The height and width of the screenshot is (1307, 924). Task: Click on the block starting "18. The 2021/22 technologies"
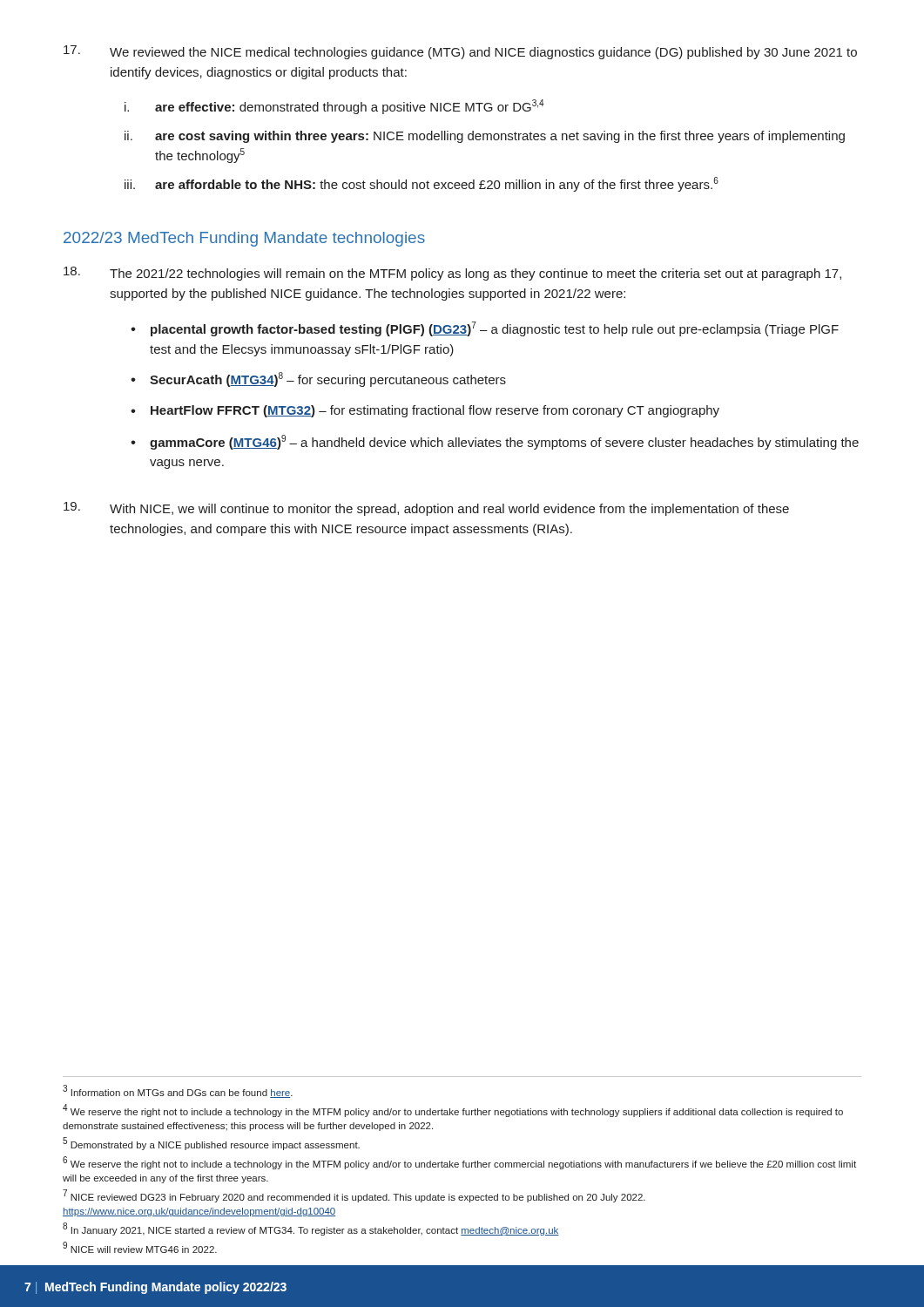point(462,373)
